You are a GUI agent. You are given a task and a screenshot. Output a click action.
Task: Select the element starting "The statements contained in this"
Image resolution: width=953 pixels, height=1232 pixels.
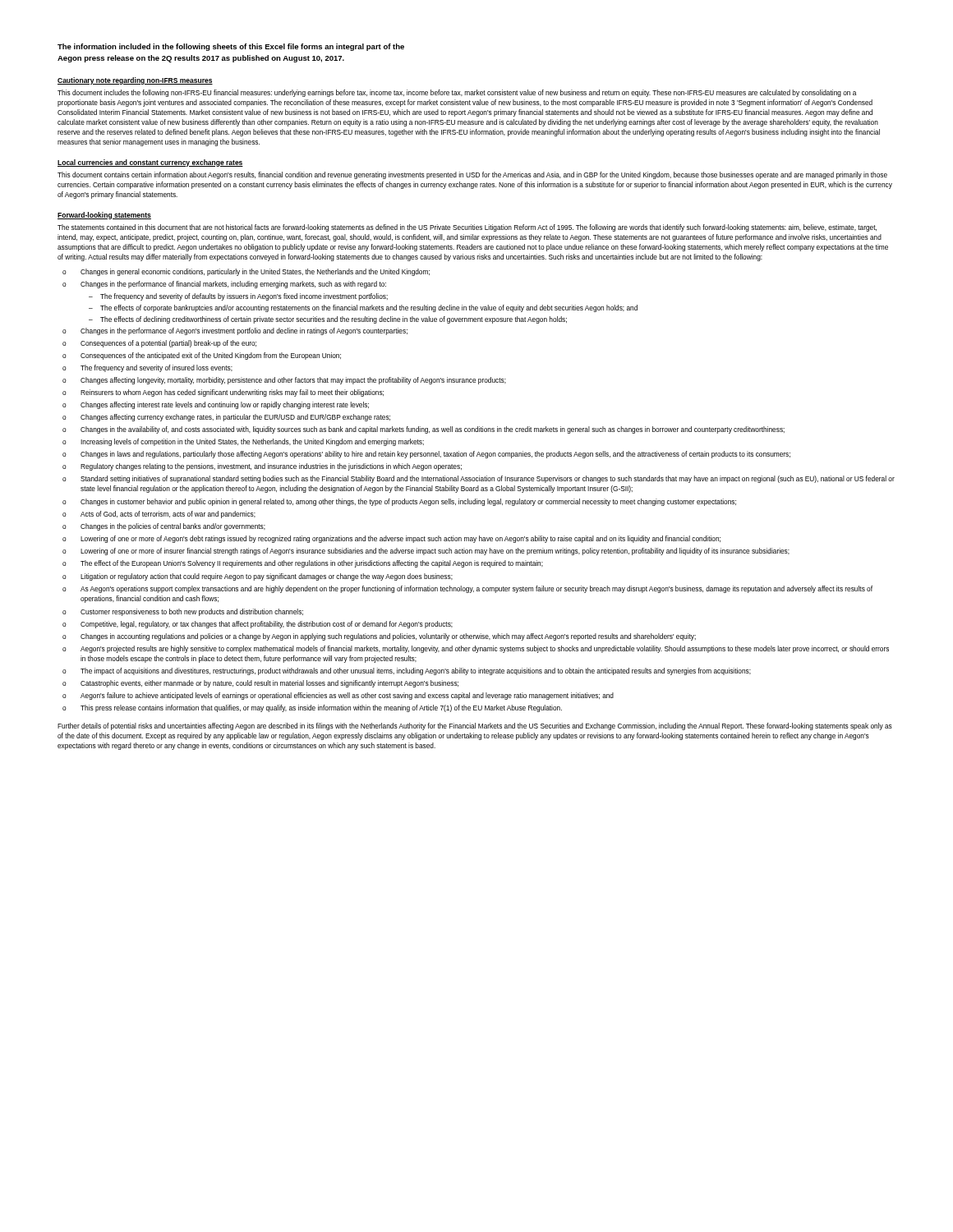pyautogui.click(x=473, y=242)
